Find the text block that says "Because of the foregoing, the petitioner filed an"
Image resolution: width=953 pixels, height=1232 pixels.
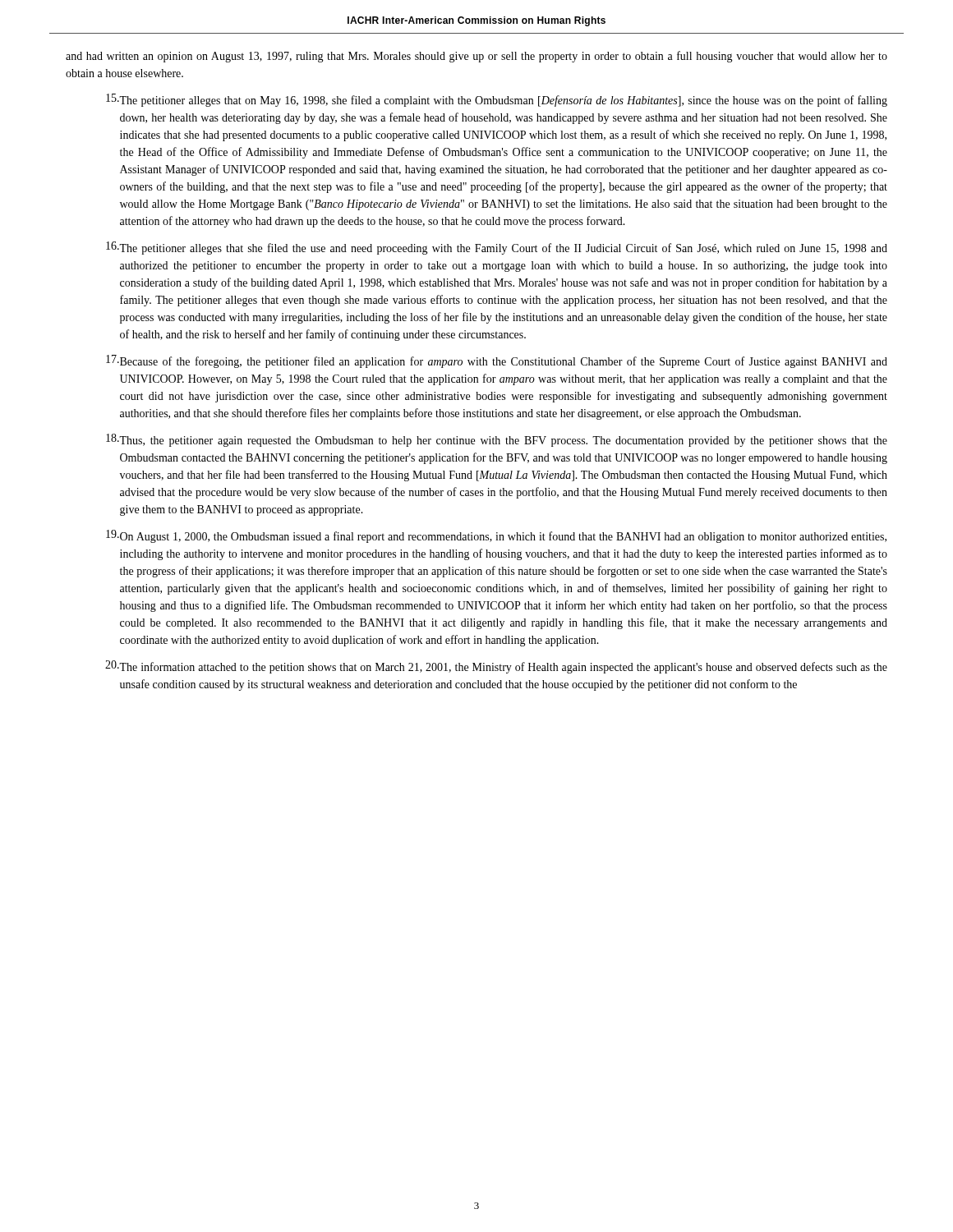(x=476, y=388)
